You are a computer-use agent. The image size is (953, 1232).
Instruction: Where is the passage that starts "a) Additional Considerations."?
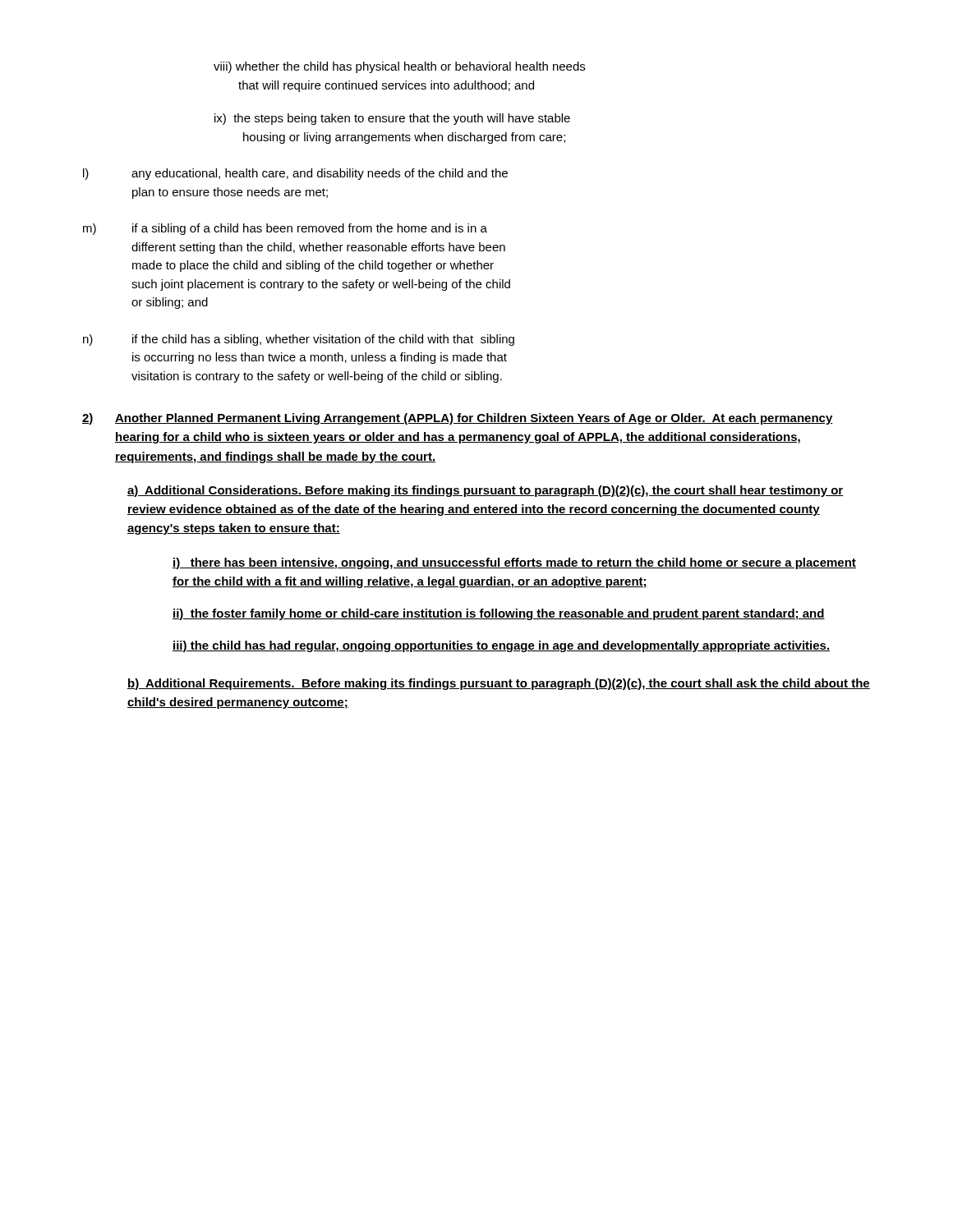pyautogui.click(x=485, y=509)
